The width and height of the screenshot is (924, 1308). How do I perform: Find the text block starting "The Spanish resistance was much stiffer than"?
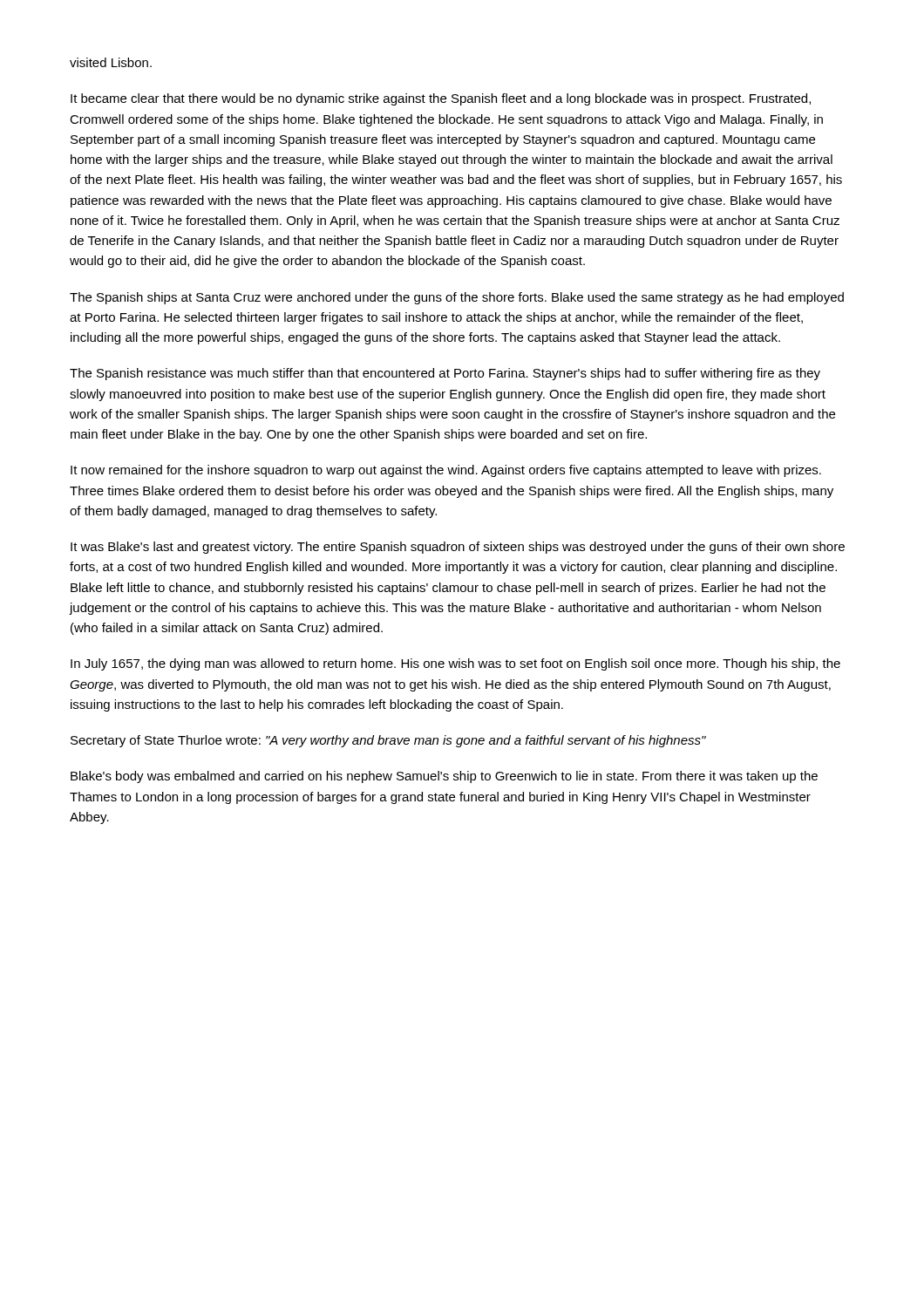coord(453,403)
